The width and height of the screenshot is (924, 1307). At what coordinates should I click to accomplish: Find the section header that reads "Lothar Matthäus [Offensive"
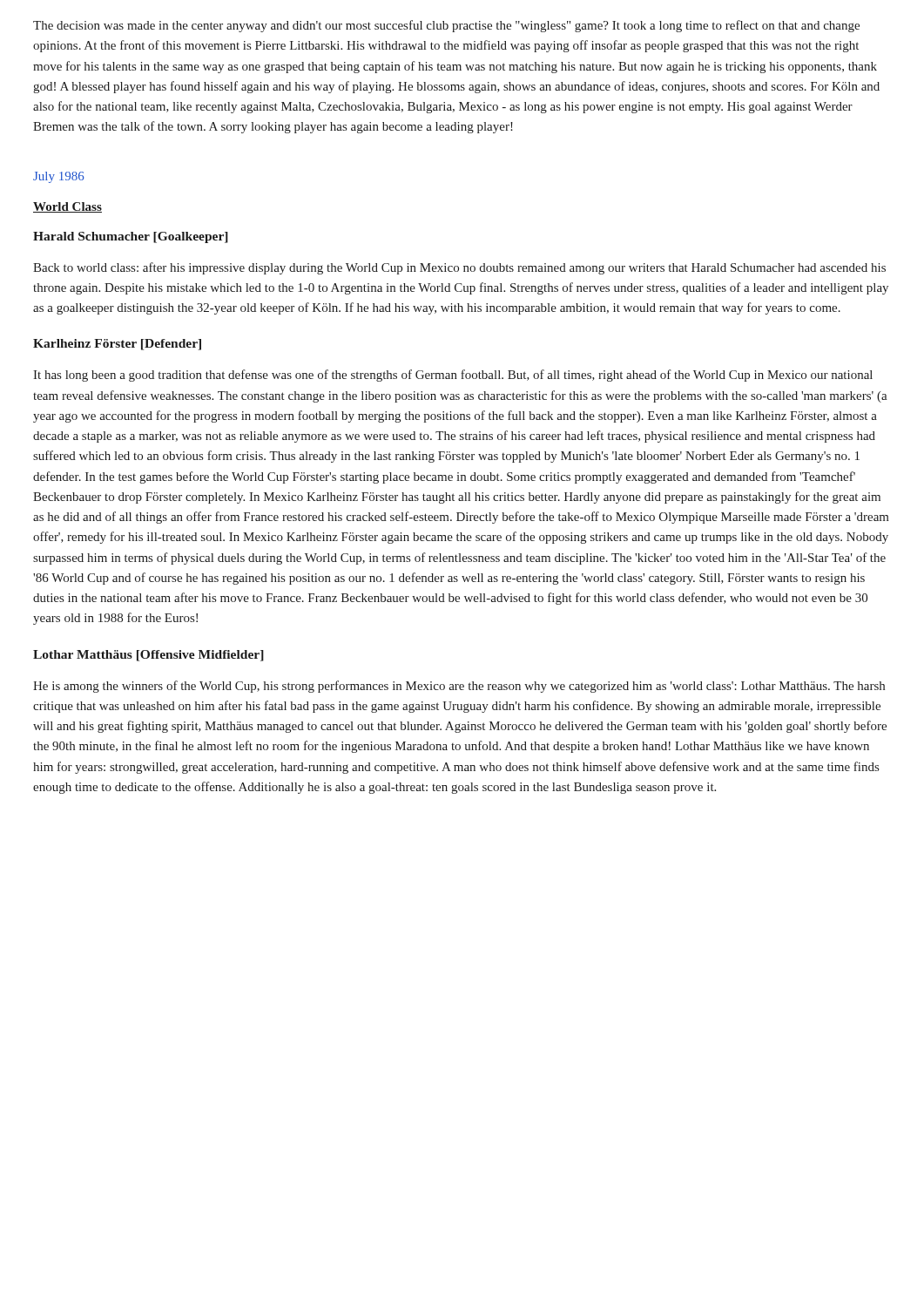coord(149,654)
